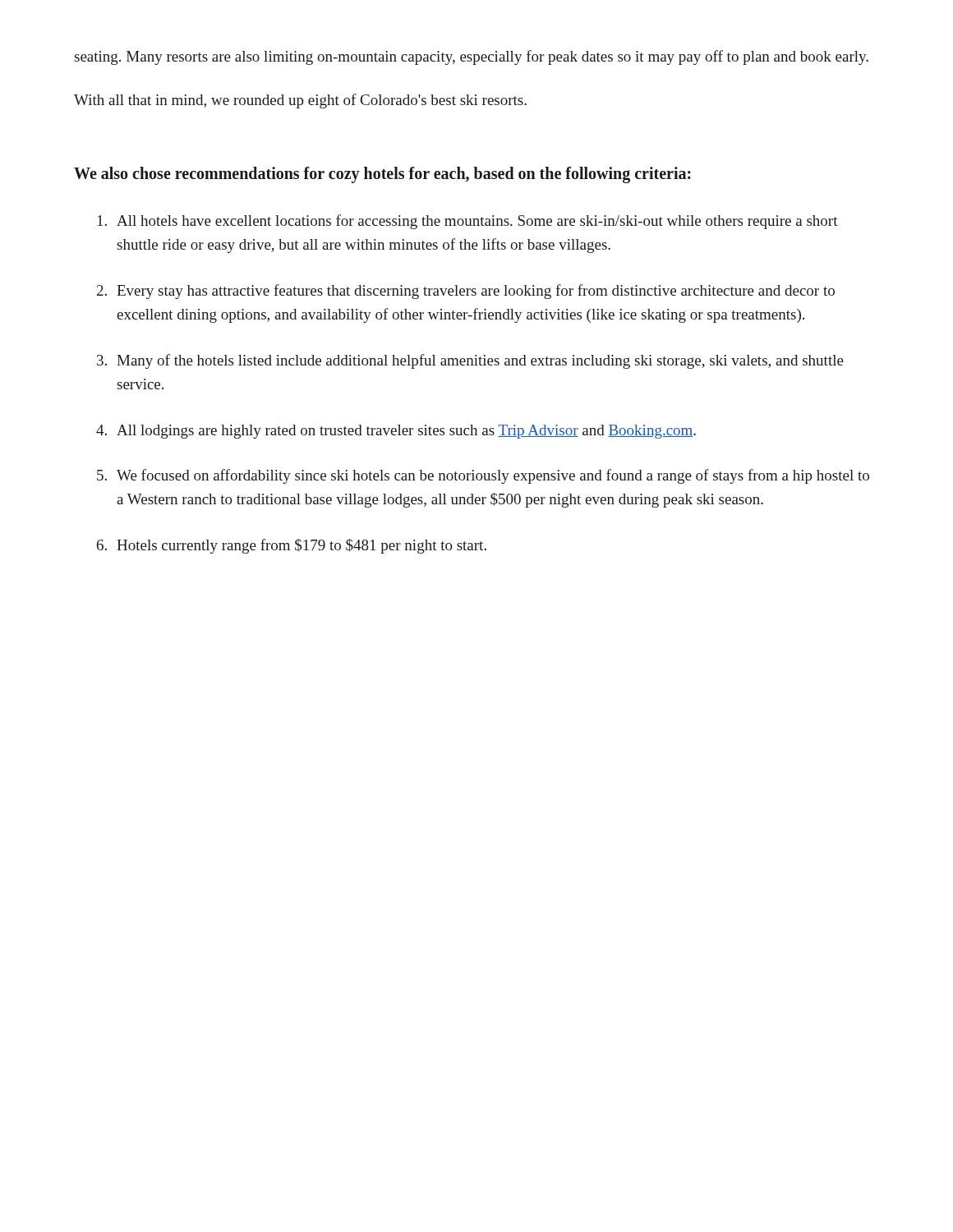
Task: Point to the block starting "Many of the hotels listed include additional helpful"
Action: pyautogui.click(x=480, y=372)
